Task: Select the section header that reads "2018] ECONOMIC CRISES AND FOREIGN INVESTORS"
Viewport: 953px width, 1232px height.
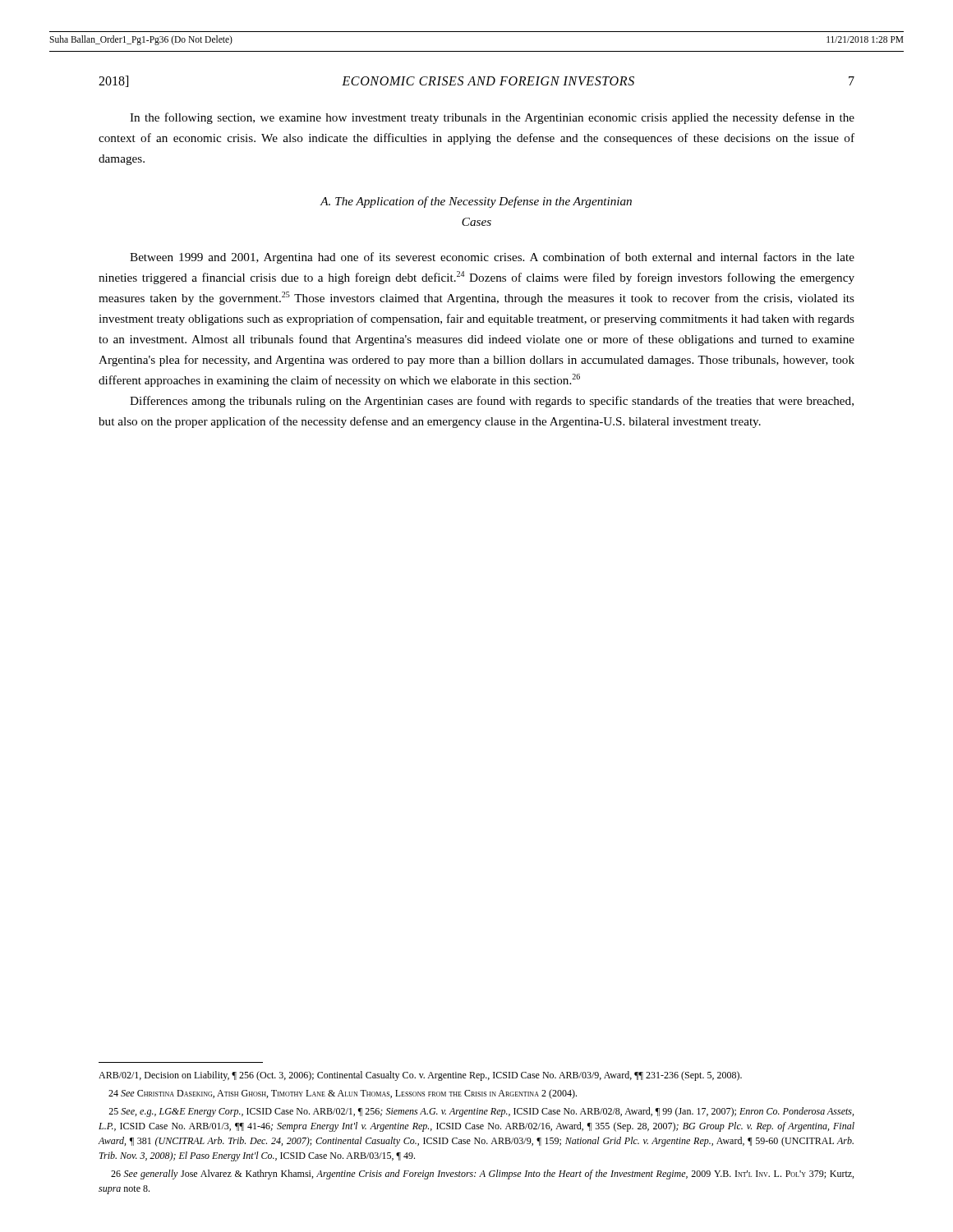Action: pyautogui.click(x=476, y=81)
